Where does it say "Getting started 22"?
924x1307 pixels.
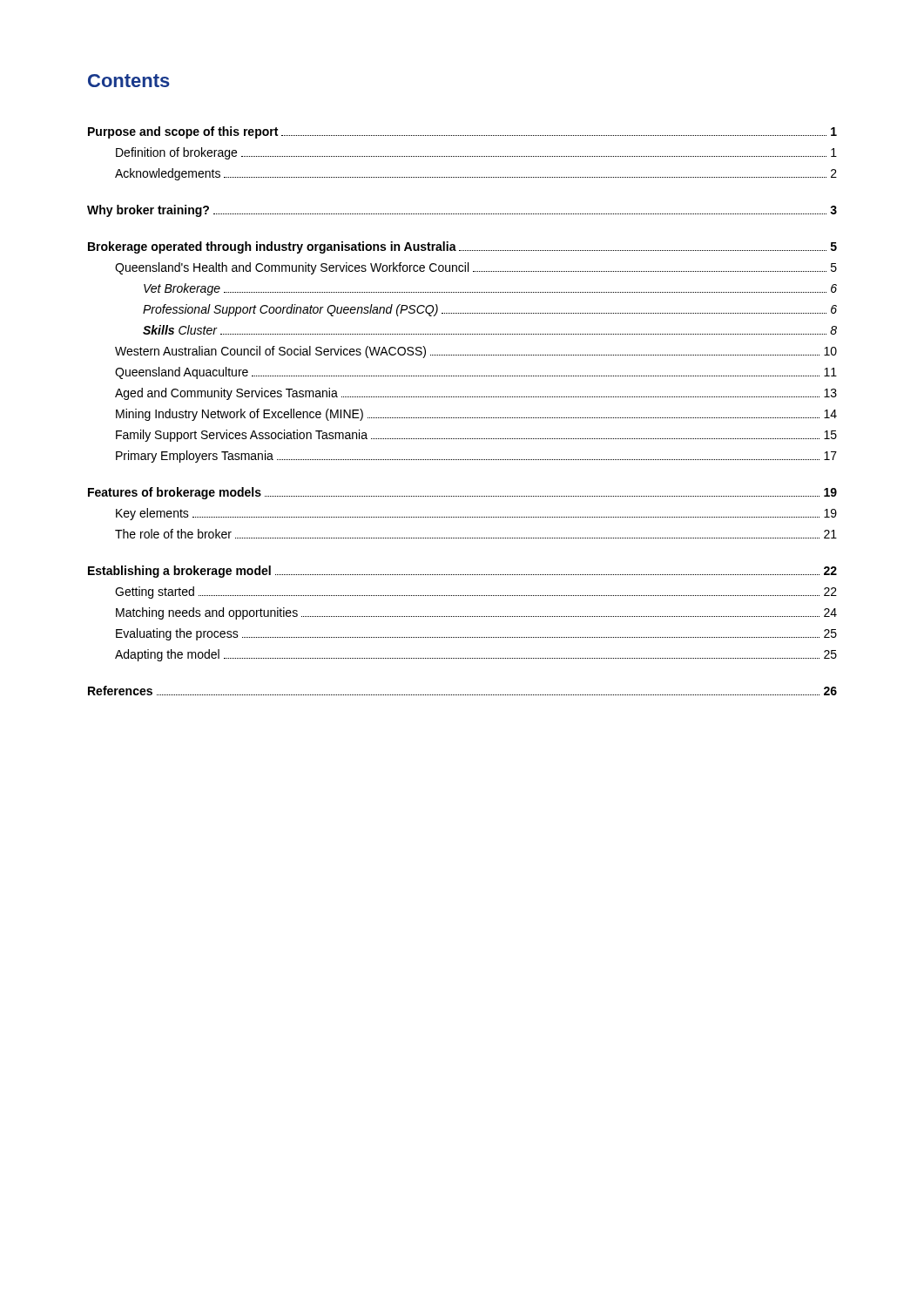coord(476,592)
